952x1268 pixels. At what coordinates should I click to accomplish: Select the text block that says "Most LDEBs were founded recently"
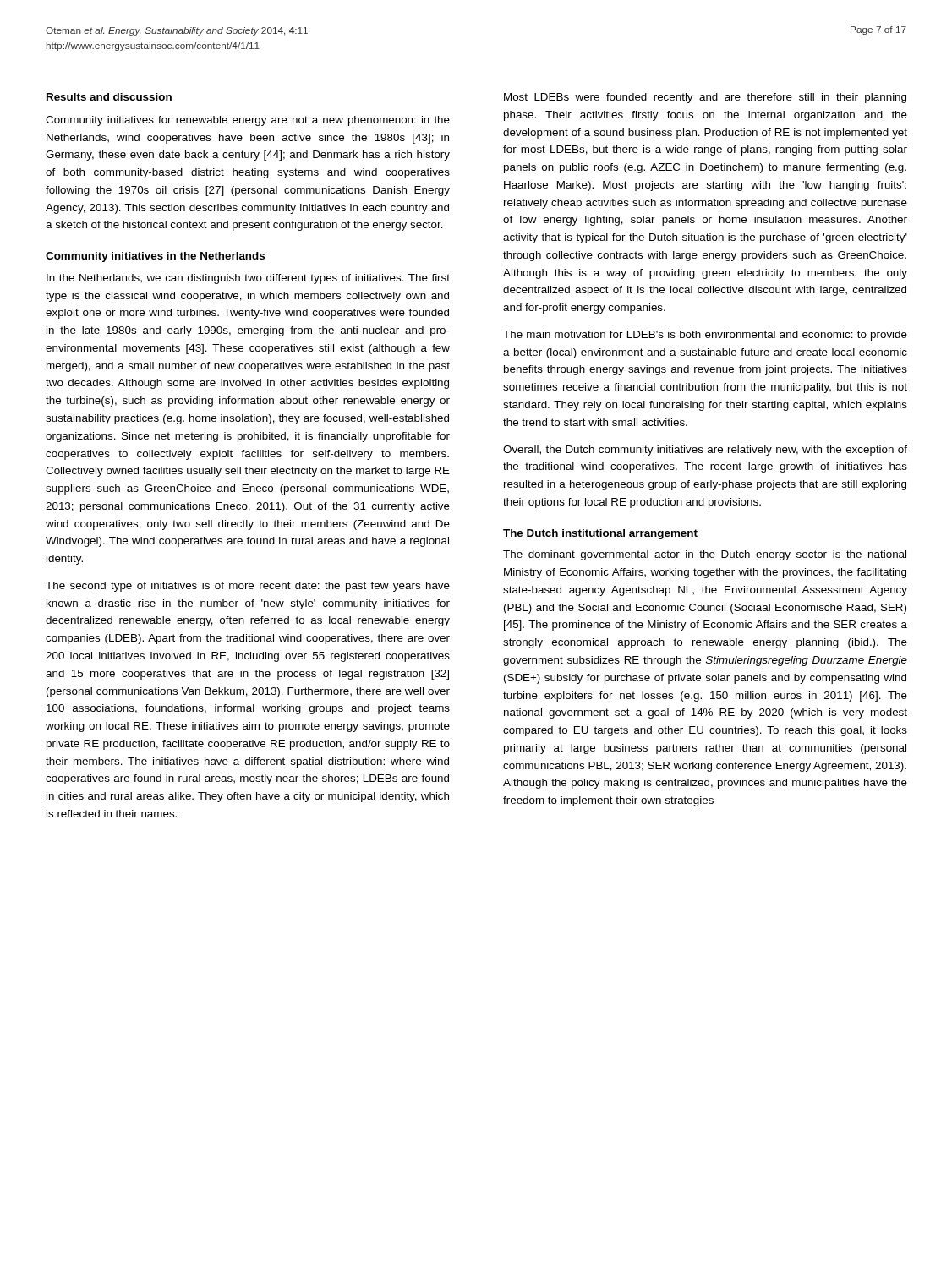pos(705,203)
